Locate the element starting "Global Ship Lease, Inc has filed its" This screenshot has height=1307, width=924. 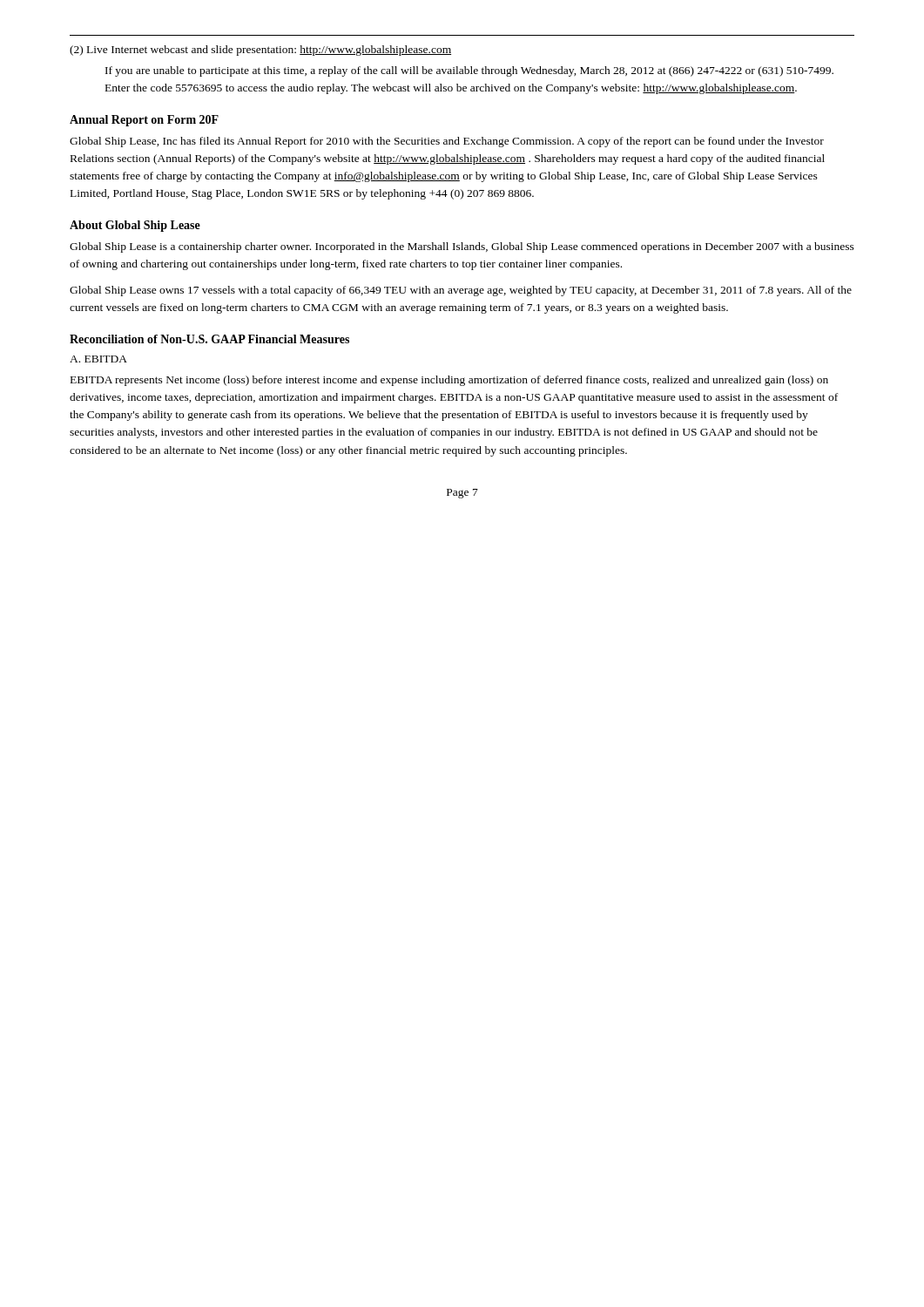click(447, 167)
